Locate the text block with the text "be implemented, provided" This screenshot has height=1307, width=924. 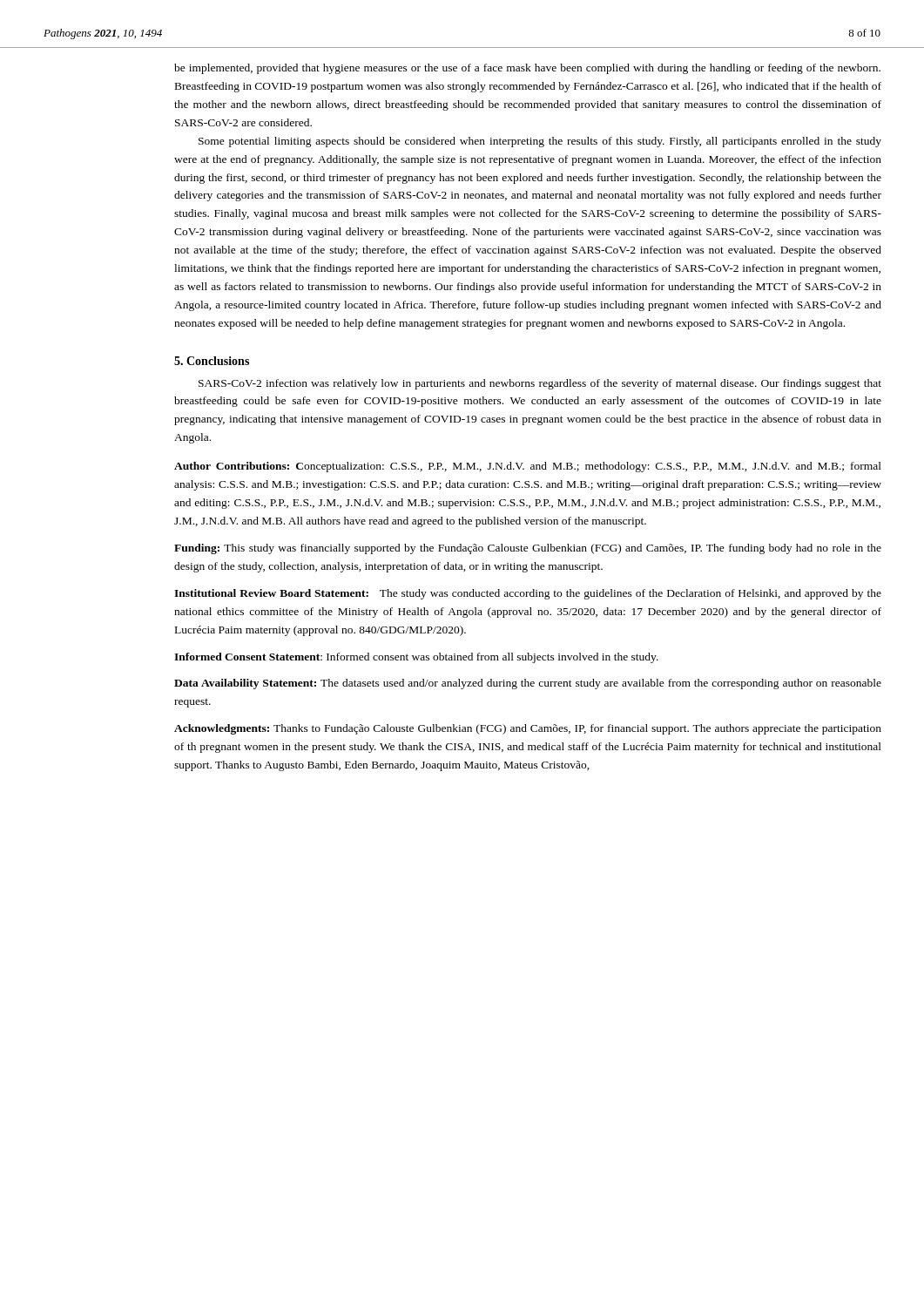[528, 96]
